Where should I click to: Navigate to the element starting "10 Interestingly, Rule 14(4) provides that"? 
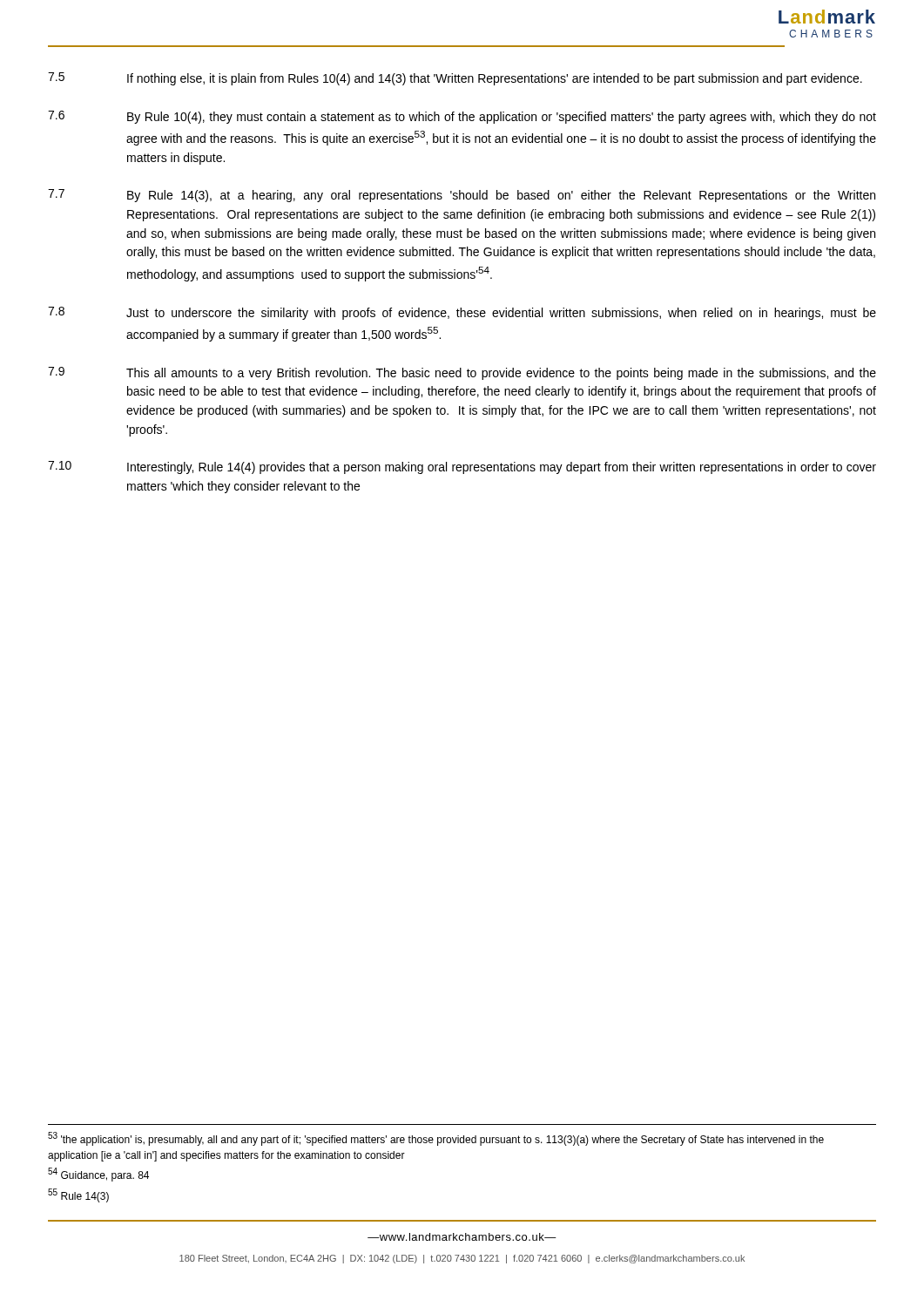coord(462,478)
